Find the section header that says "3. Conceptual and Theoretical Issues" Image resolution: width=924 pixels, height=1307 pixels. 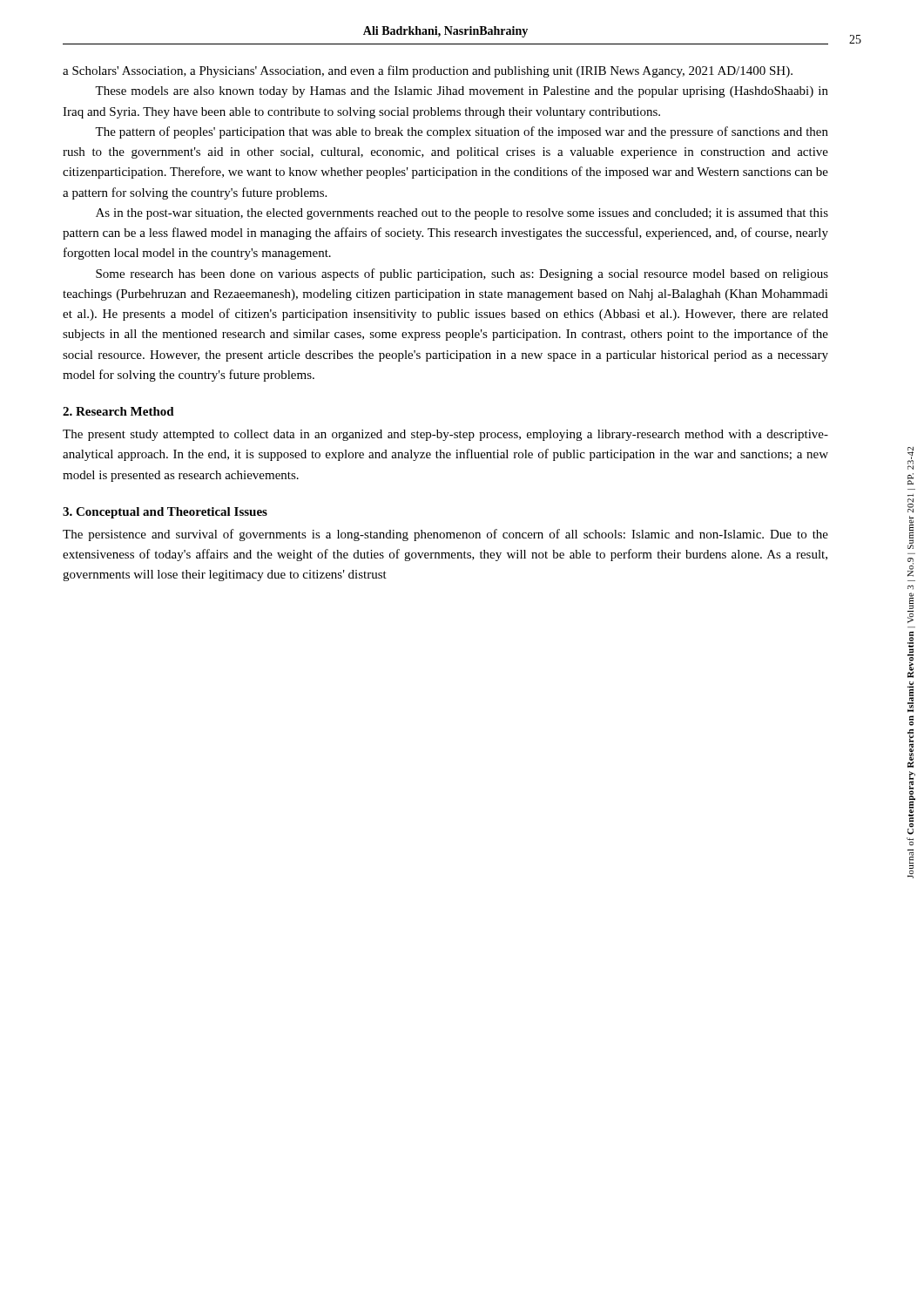[165, 511]
